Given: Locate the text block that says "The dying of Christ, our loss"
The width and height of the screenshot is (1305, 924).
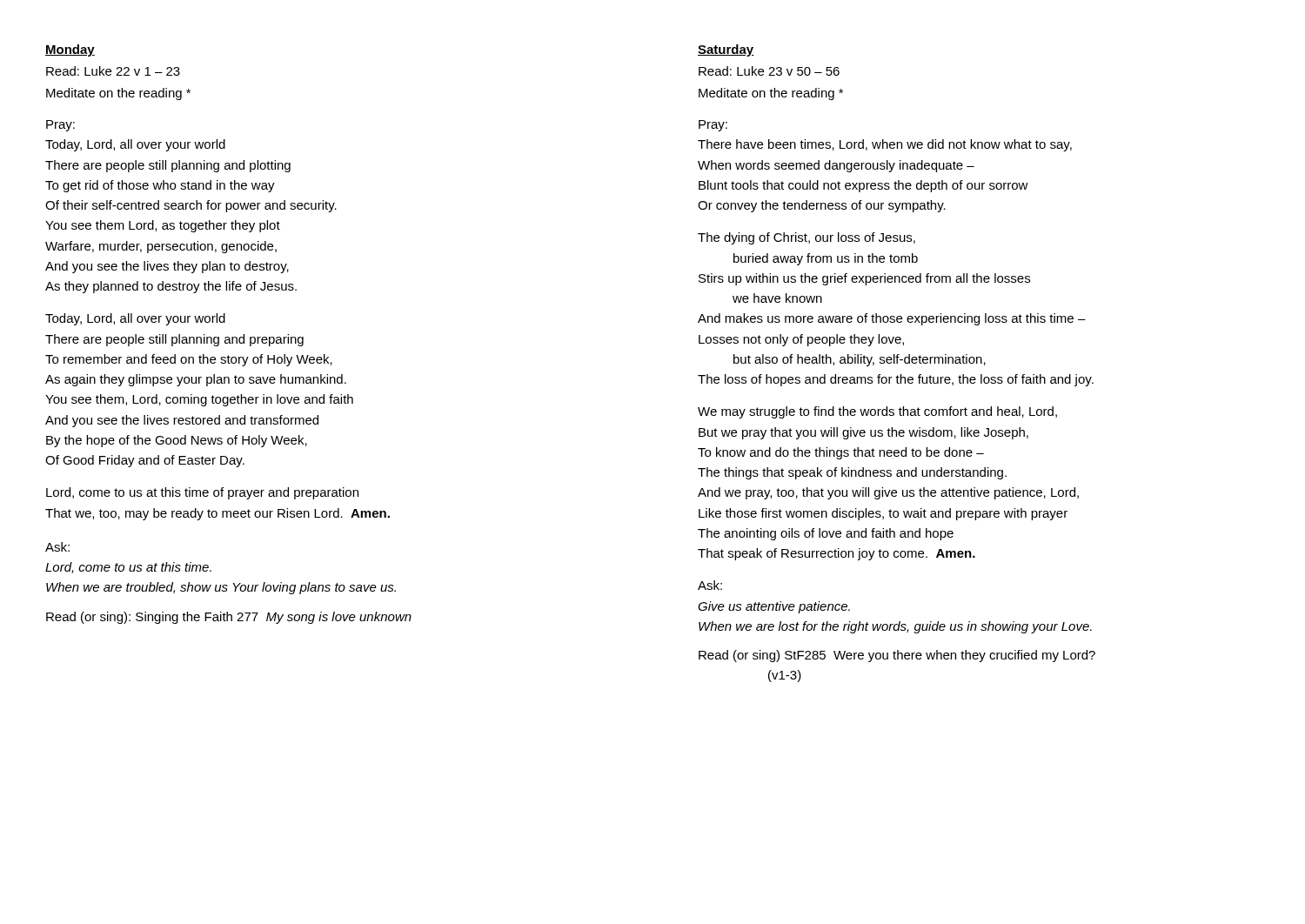Looking at the screenshot, I should pos(896,308).
